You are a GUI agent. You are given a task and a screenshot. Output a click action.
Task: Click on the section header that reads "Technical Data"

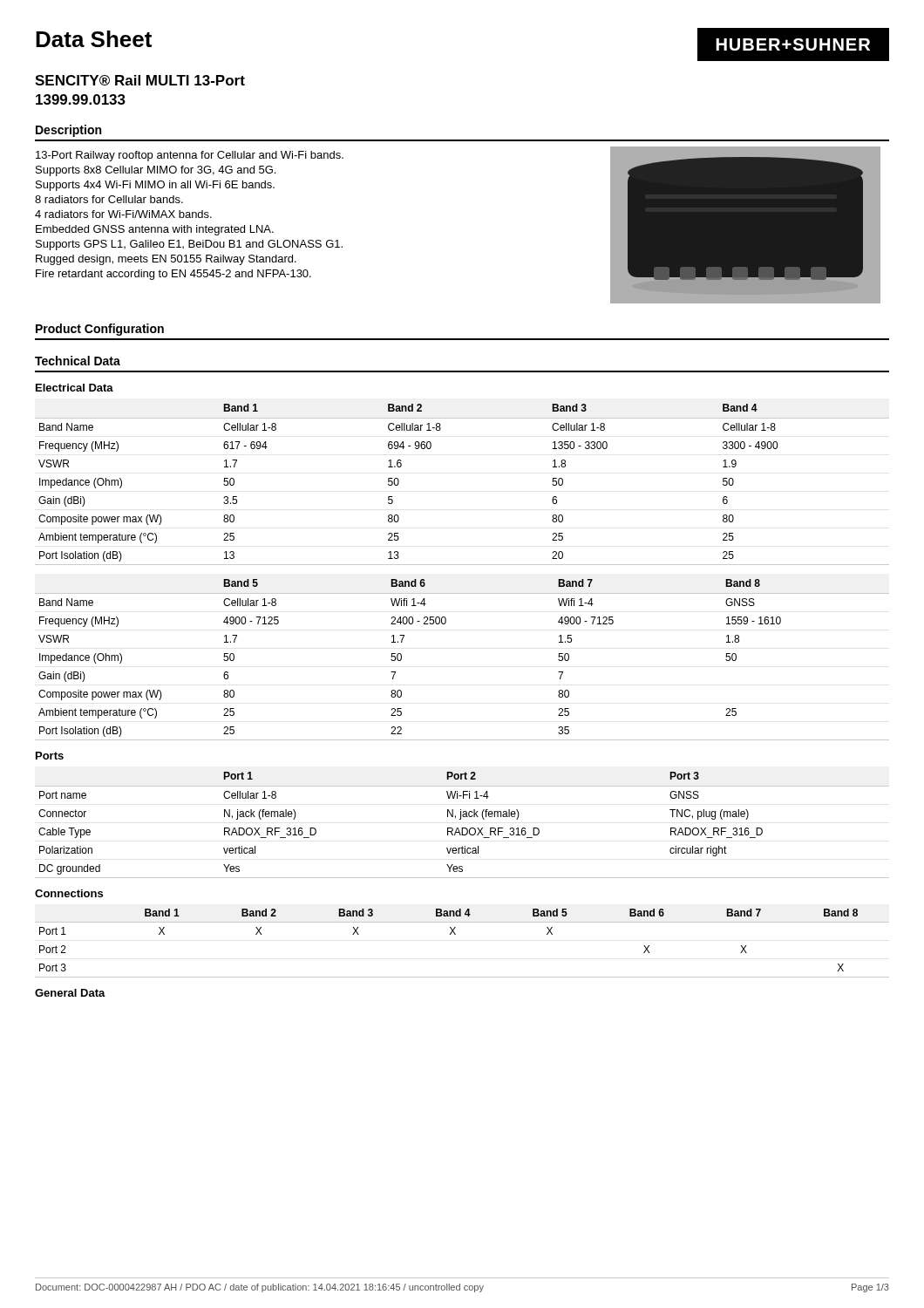click(x=77, y=361)
